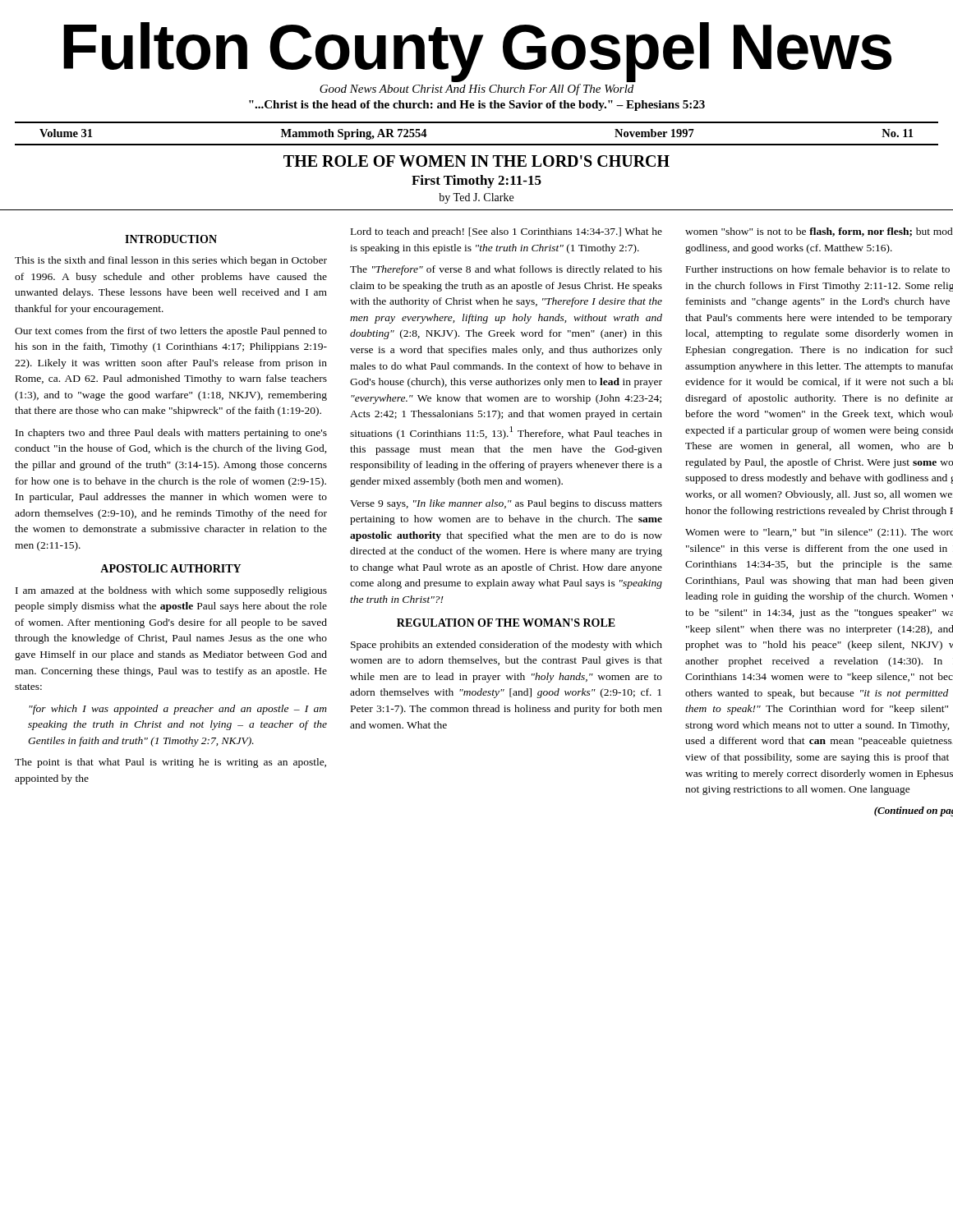Image resolution: width=953 pixels, height=1232 pixels.
Task: Select the element starting "APOSTOLIC AUTHORITY"
Action: [x=171, y=569]
